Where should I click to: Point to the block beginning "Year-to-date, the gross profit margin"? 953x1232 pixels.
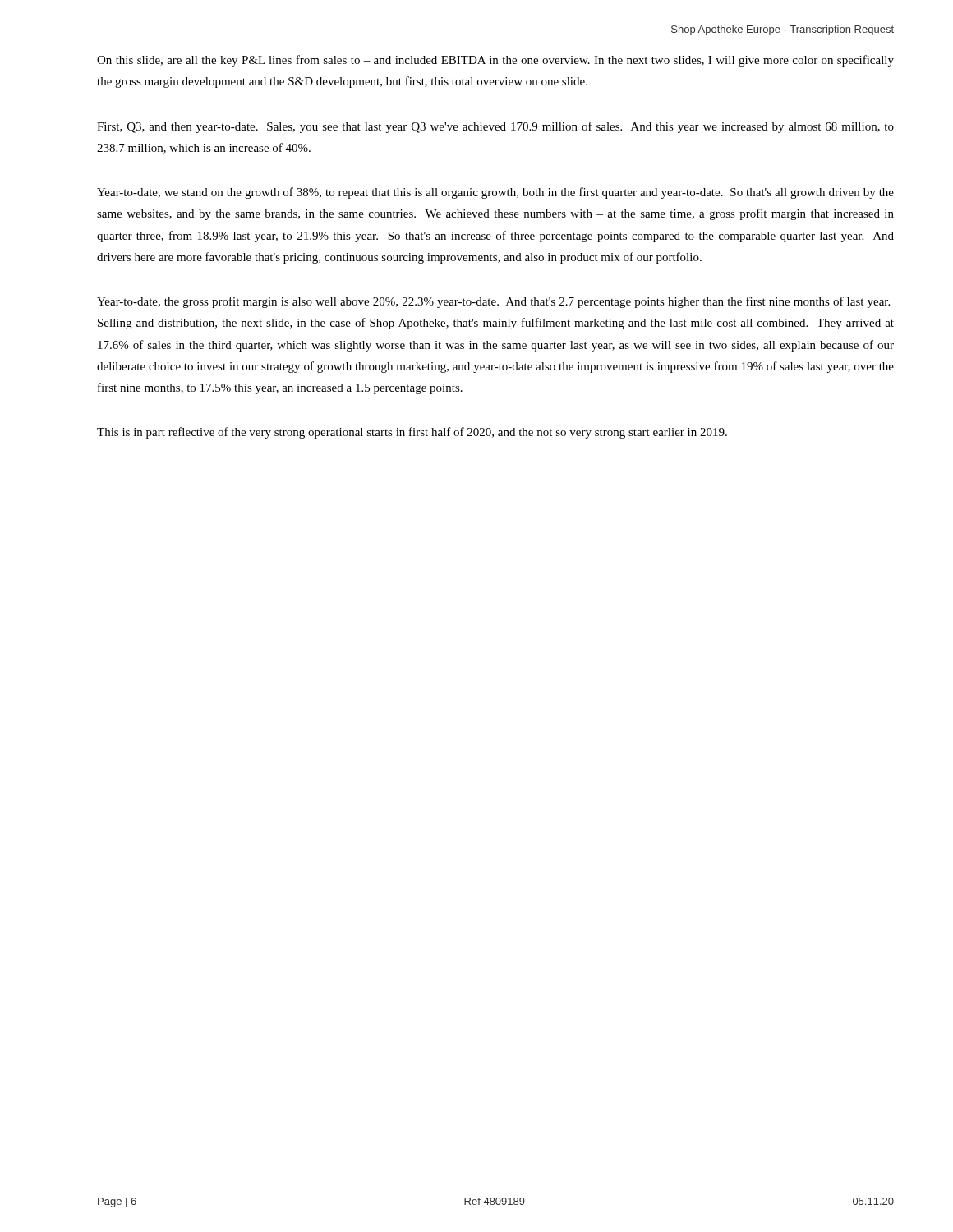pos(495,345)
